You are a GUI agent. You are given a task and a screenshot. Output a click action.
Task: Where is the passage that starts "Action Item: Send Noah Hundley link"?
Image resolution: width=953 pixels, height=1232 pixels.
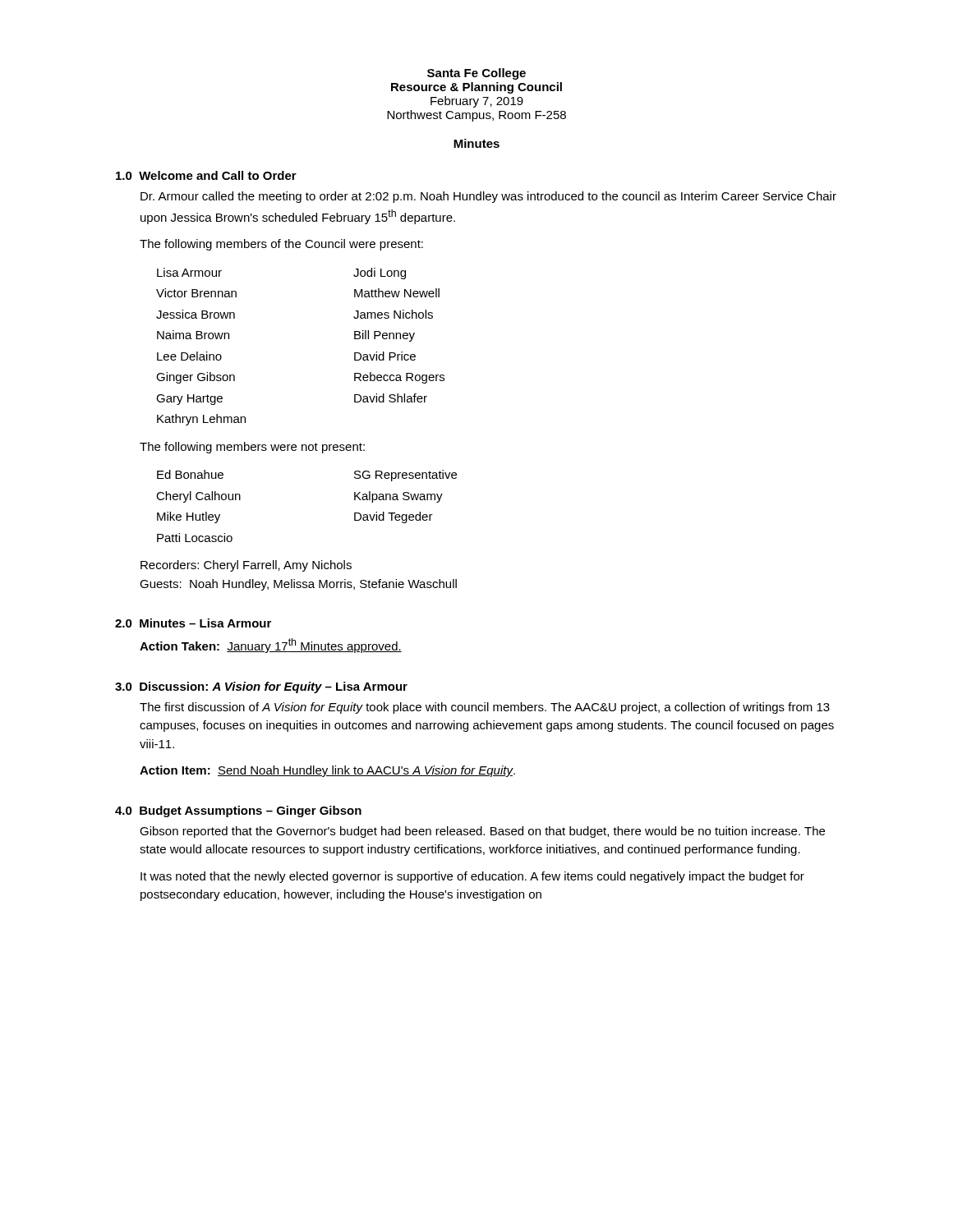coord(328,770)
